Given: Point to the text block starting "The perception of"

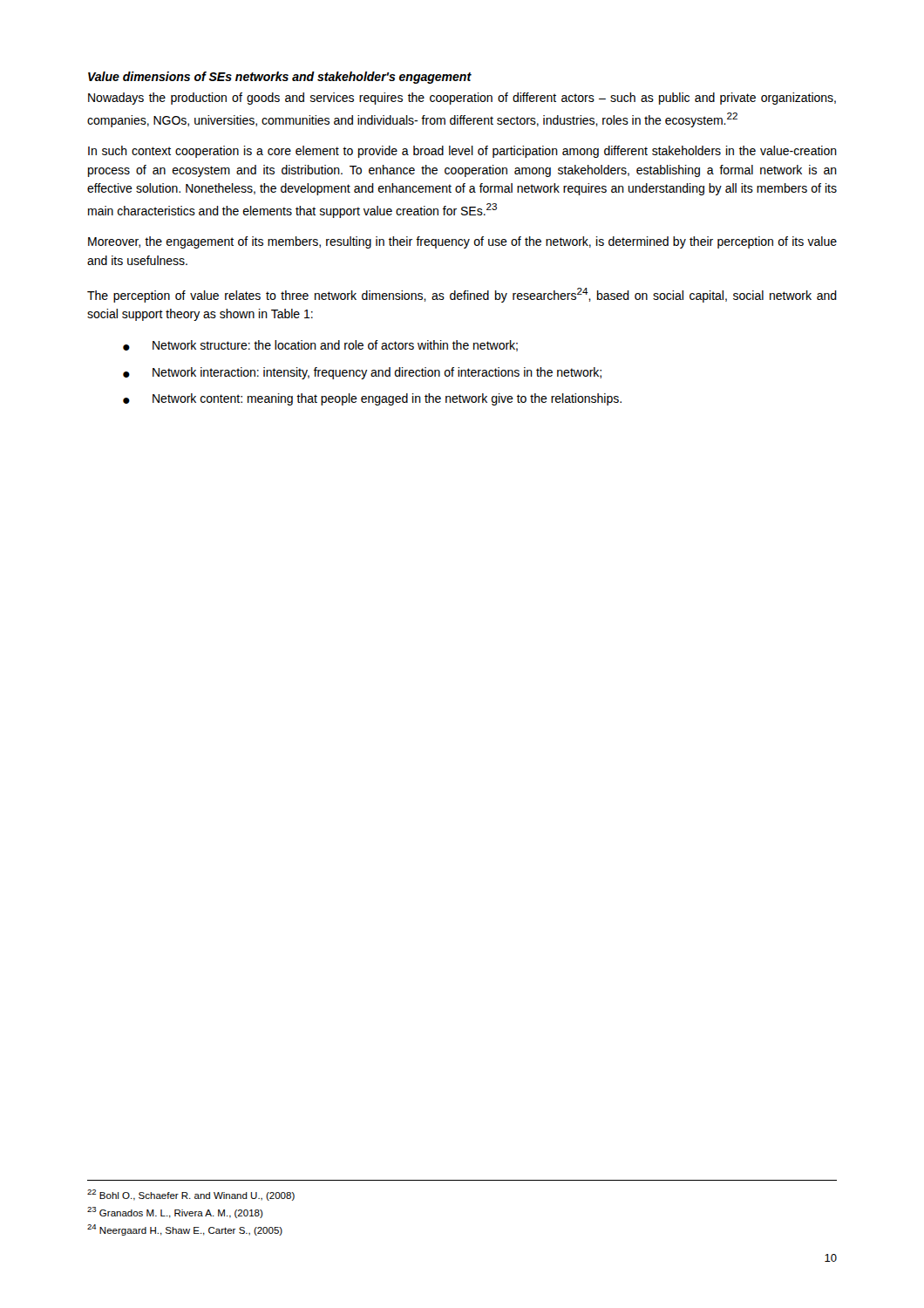Looking at the screenshot, I should coord(462,303).
